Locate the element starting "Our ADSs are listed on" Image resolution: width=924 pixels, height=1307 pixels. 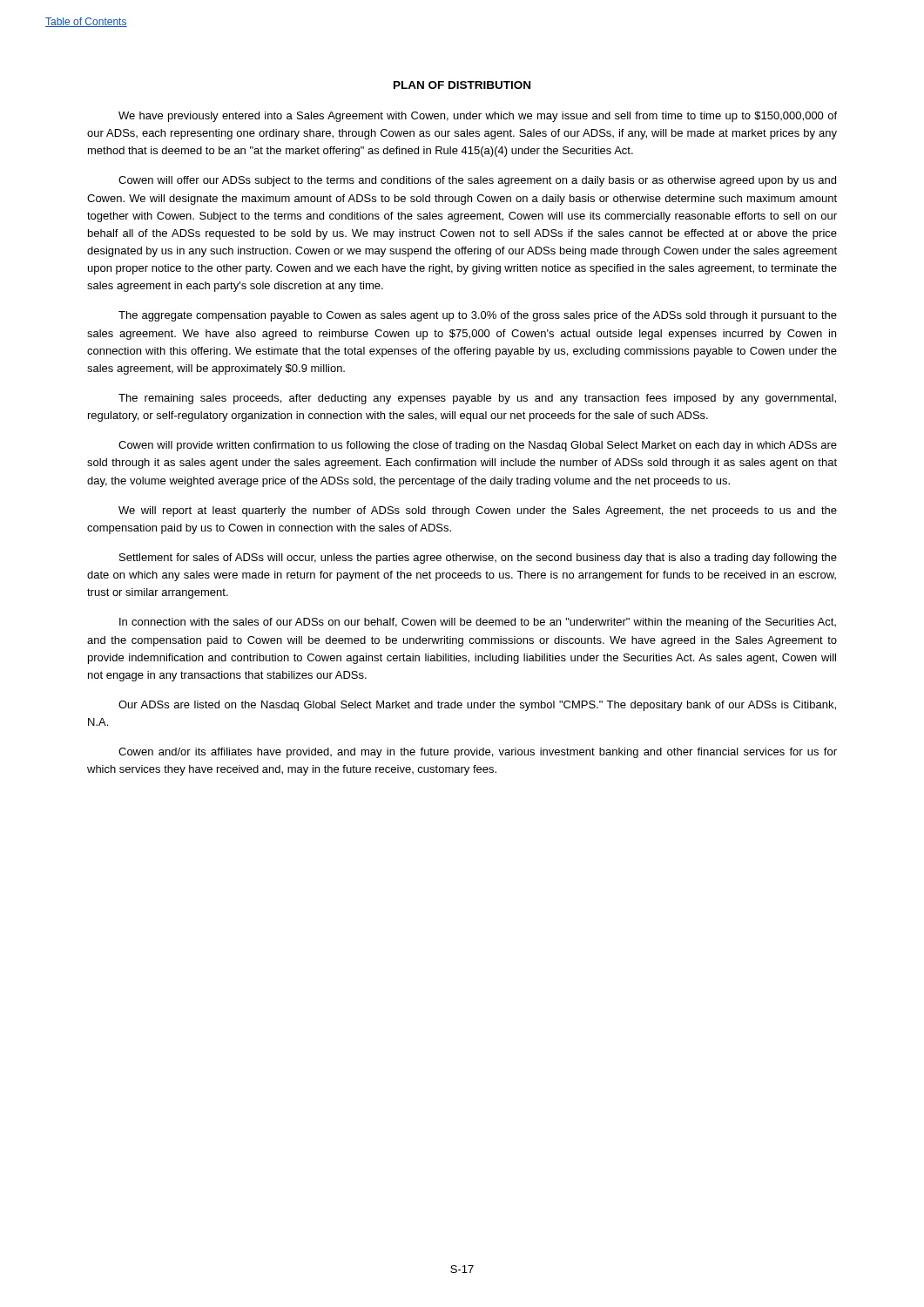[462, 713]
